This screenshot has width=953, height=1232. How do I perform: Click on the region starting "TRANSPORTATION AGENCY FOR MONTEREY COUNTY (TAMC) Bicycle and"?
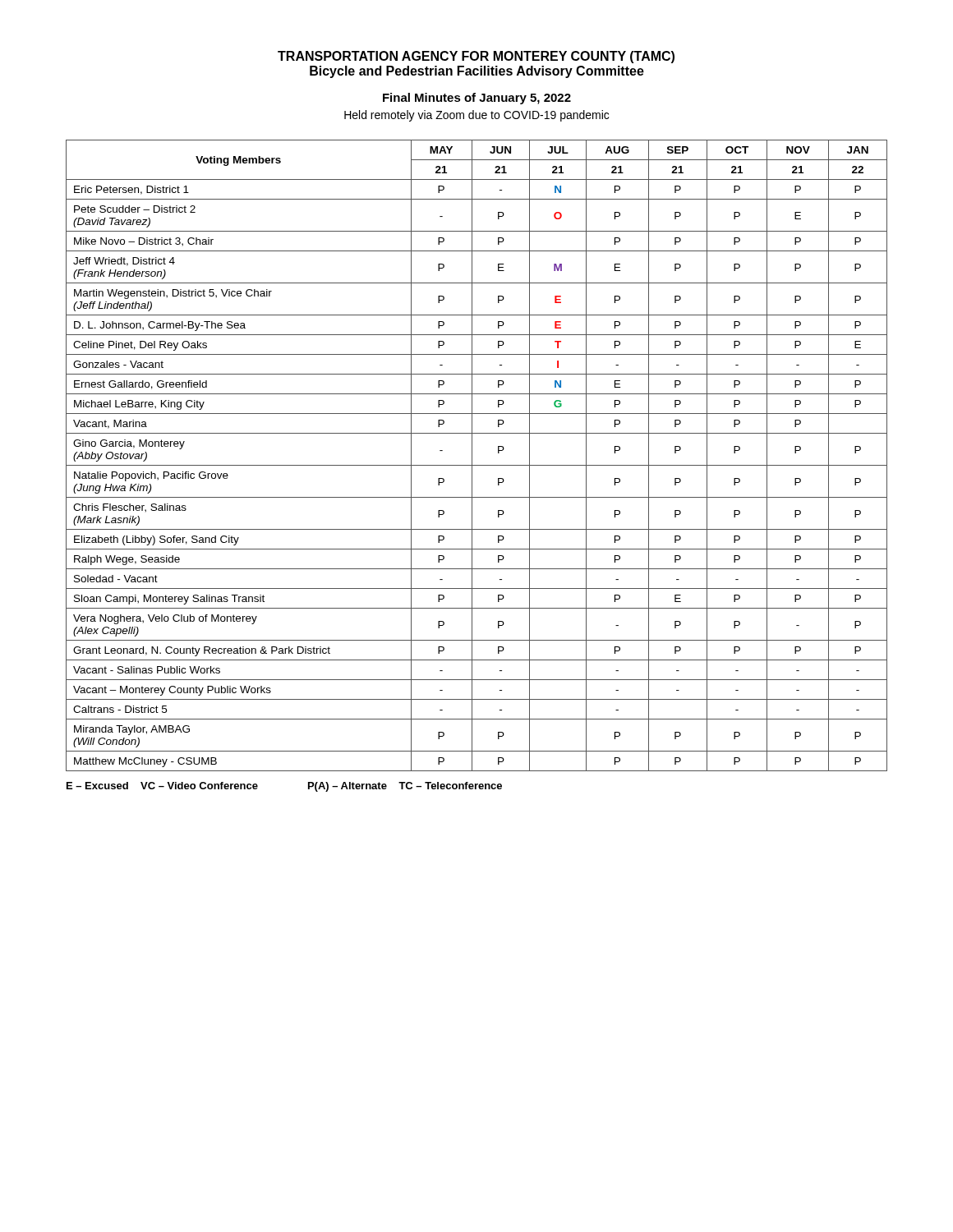(x=476, y=64)
